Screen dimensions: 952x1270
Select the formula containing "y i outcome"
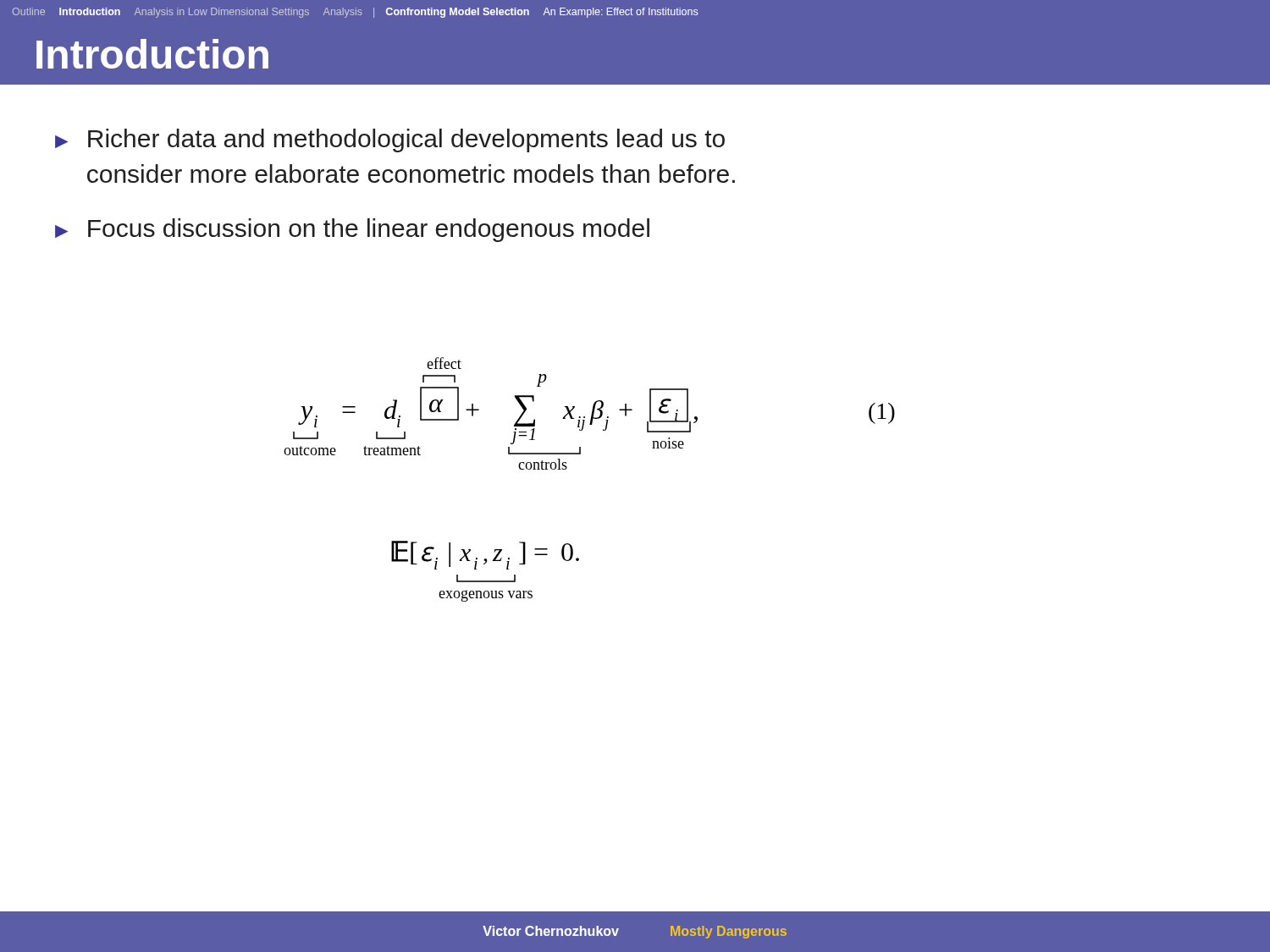[x=593, y=427]
